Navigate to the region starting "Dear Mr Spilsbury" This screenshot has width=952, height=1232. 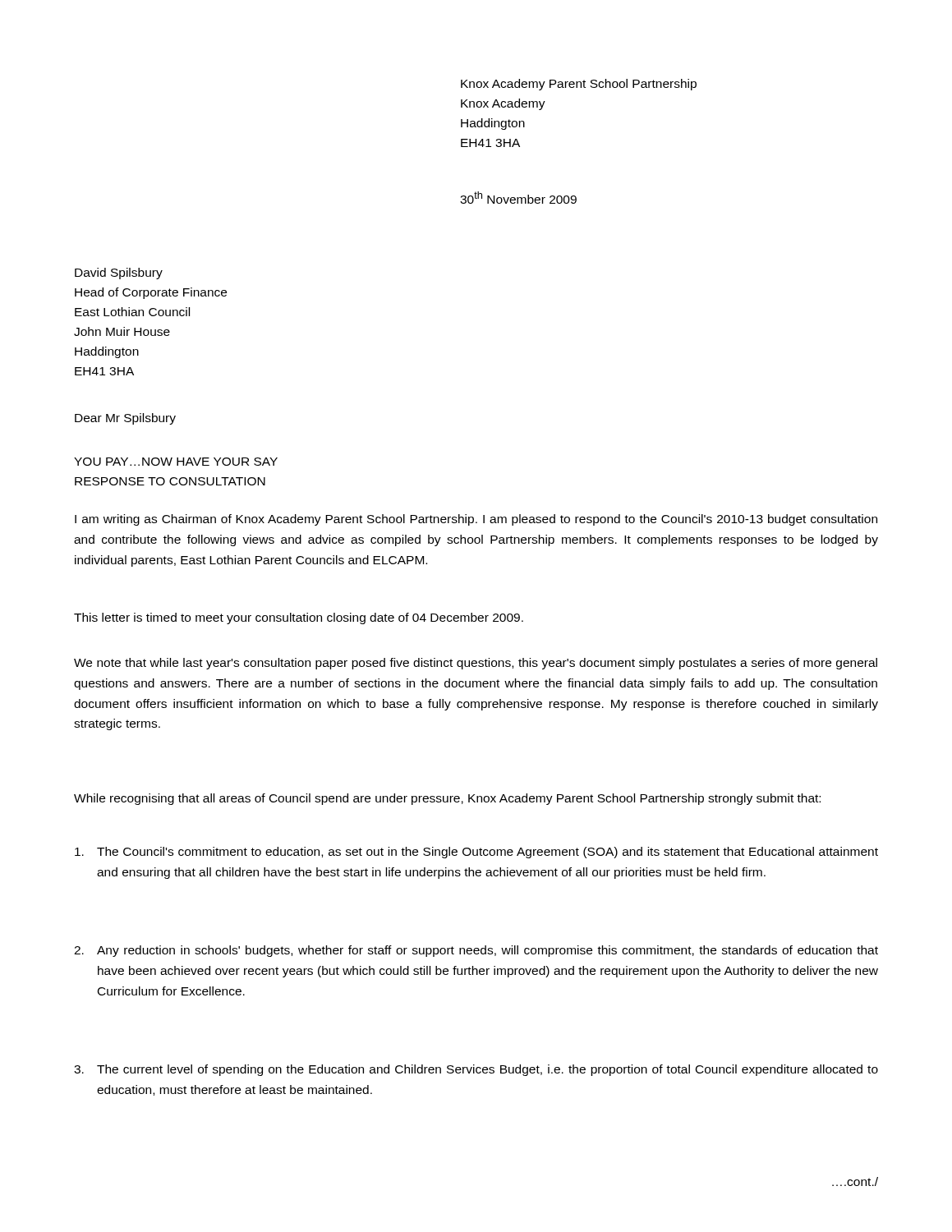point(125,418)
